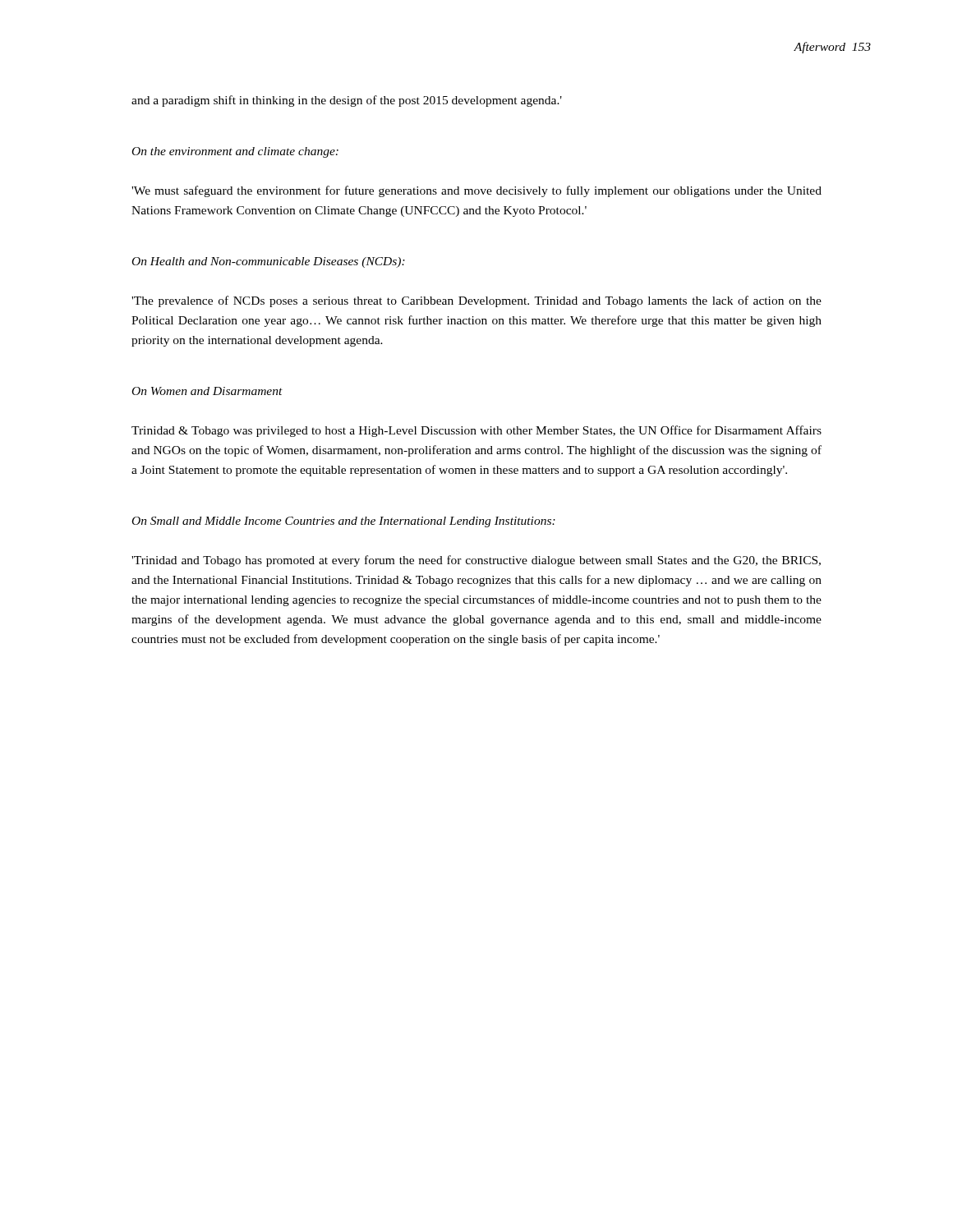
Task: Click on the text block starting "Trinidad & Tobago was privileged to"
Action: (476, 450)
